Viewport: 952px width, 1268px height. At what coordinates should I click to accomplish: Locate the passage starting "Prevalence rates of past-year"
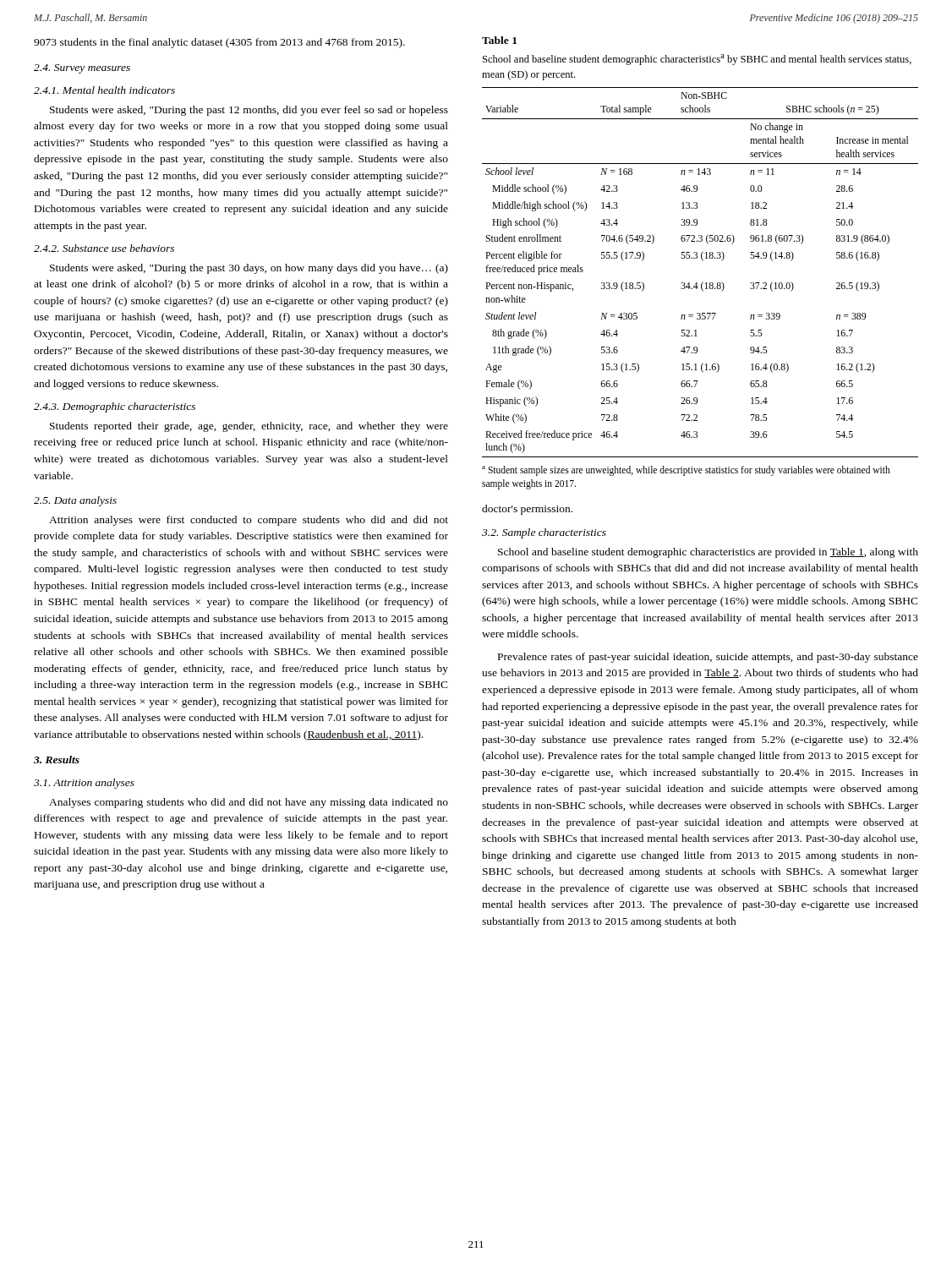700,789
